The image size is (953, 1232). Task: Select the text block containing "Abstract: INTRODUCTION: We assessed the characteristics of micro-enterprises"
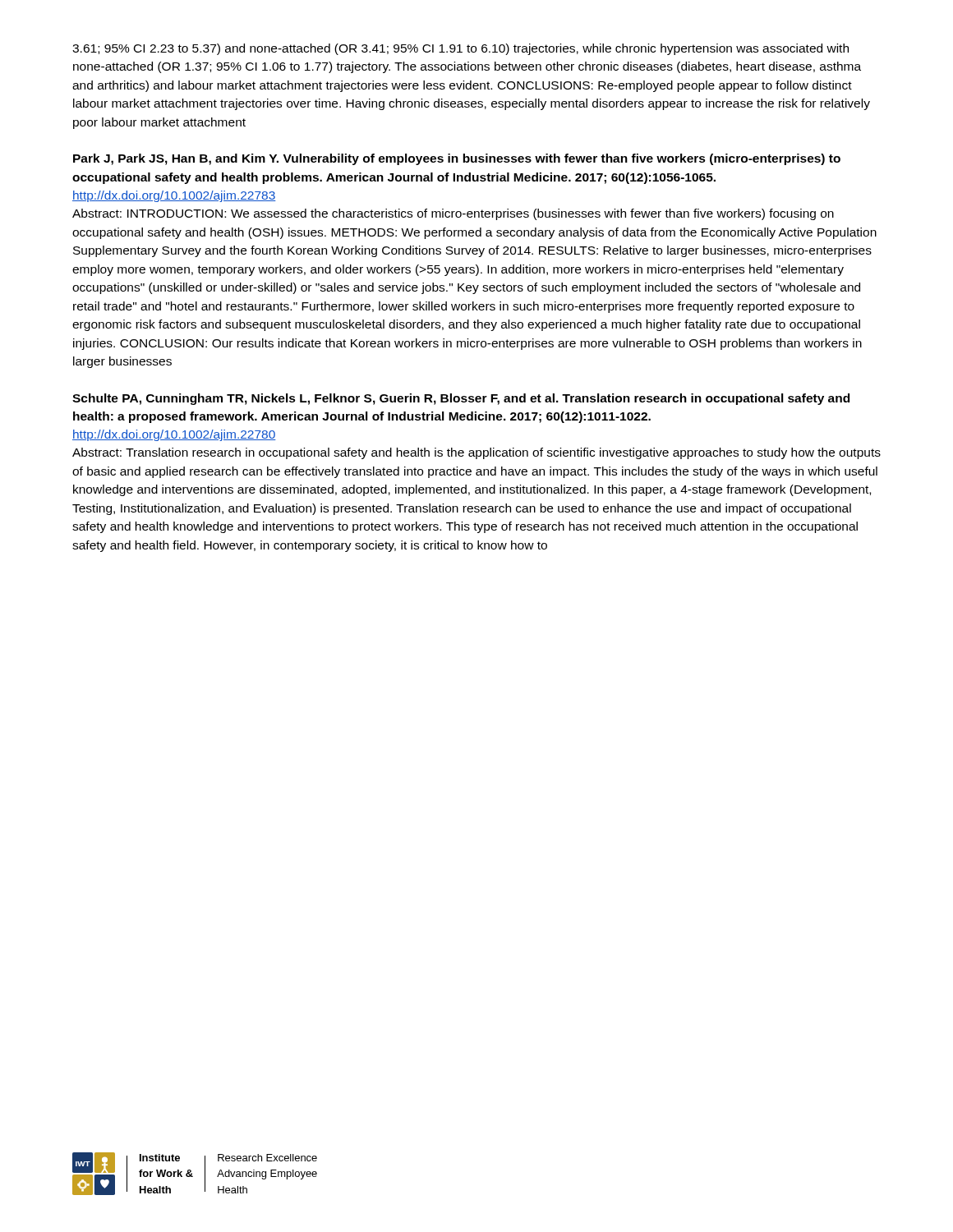click(x=475, y=287)
